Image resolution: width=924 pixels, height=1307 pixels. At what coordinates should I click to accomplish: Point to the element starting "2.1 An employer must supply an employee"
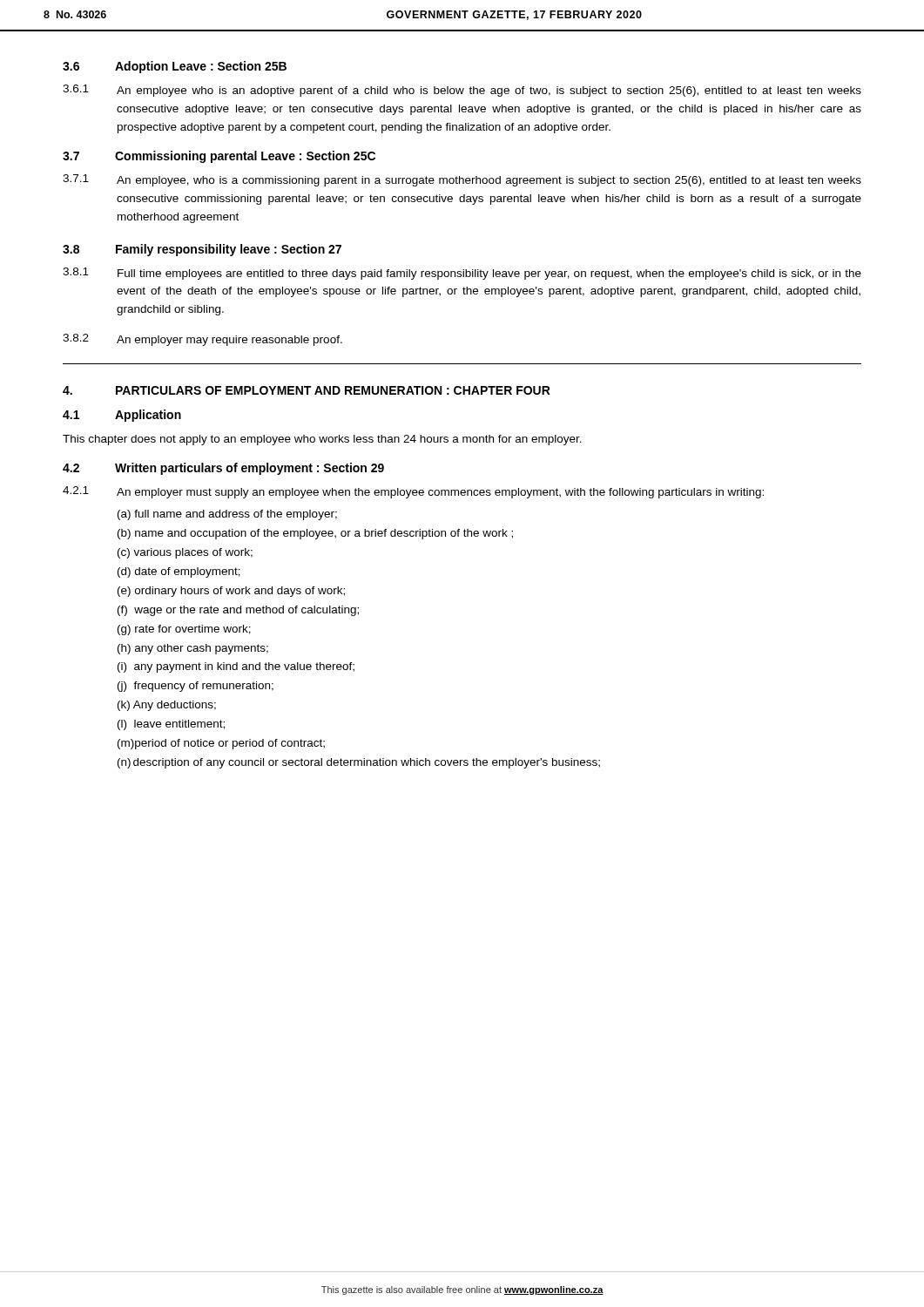[462, 493]
